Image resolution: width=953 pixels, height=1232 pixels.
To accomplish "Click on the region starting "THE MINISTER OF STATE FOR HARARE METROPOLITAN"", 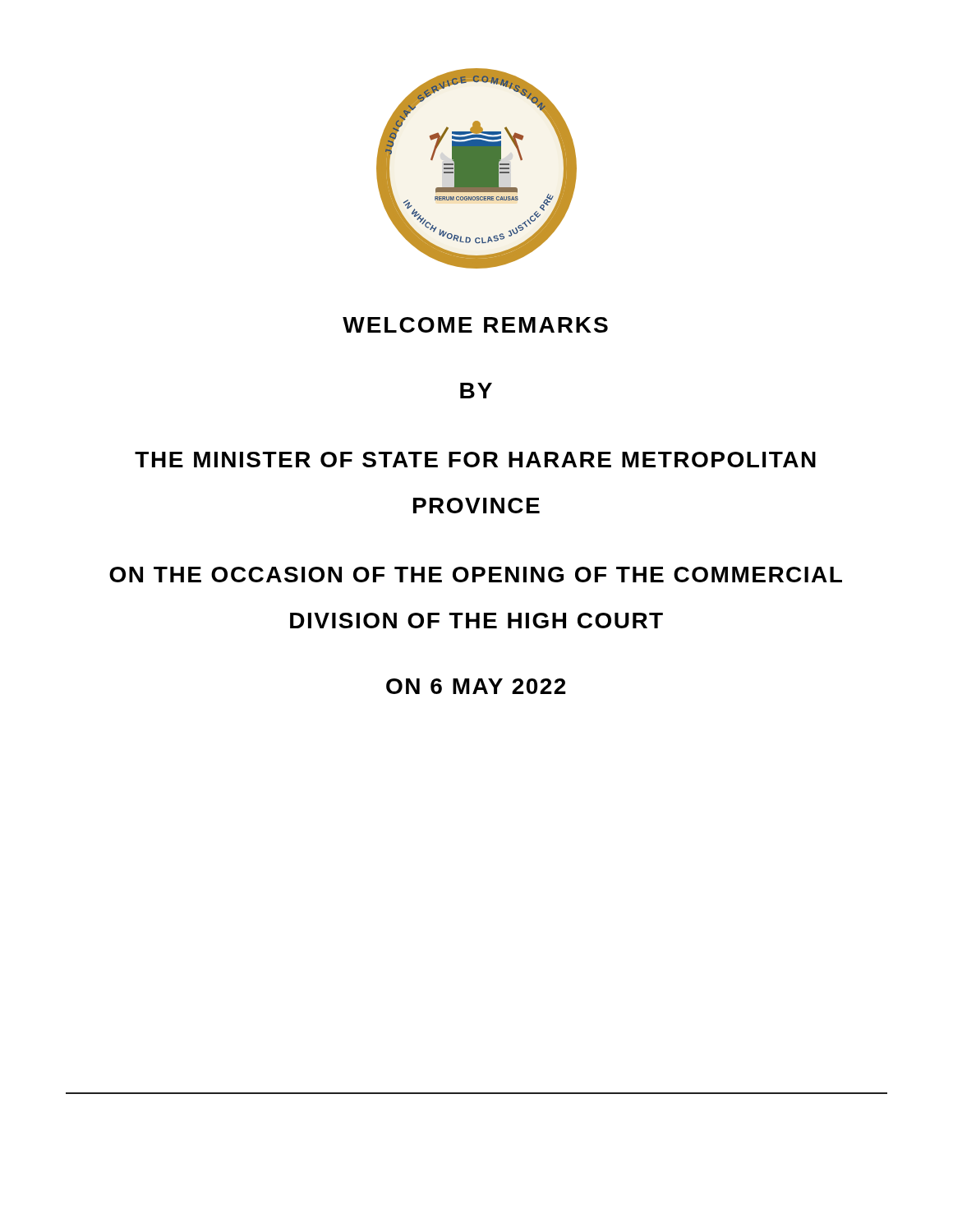I will tap(476, 460).
